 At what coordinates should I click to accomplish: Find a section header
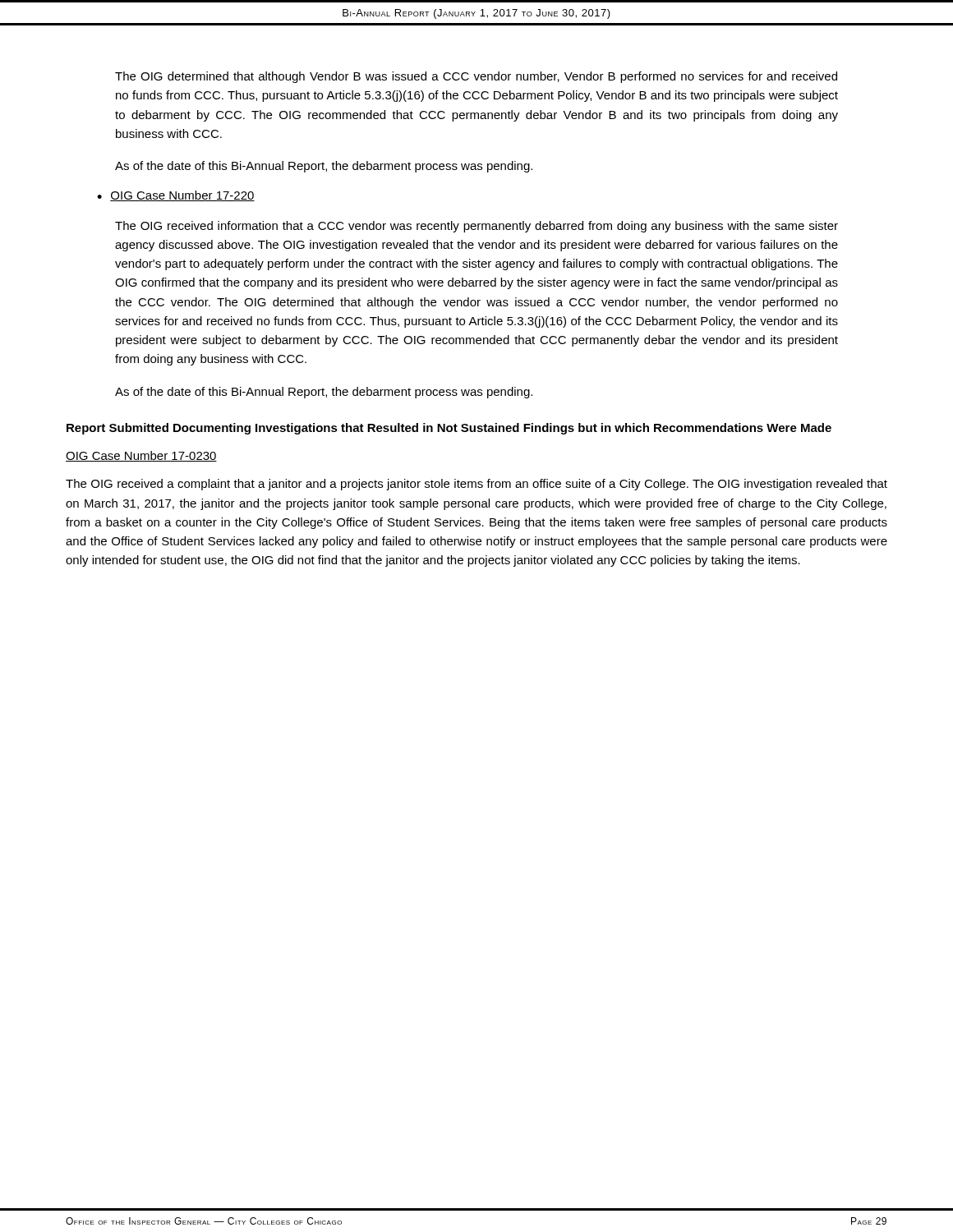click(449, 427)
